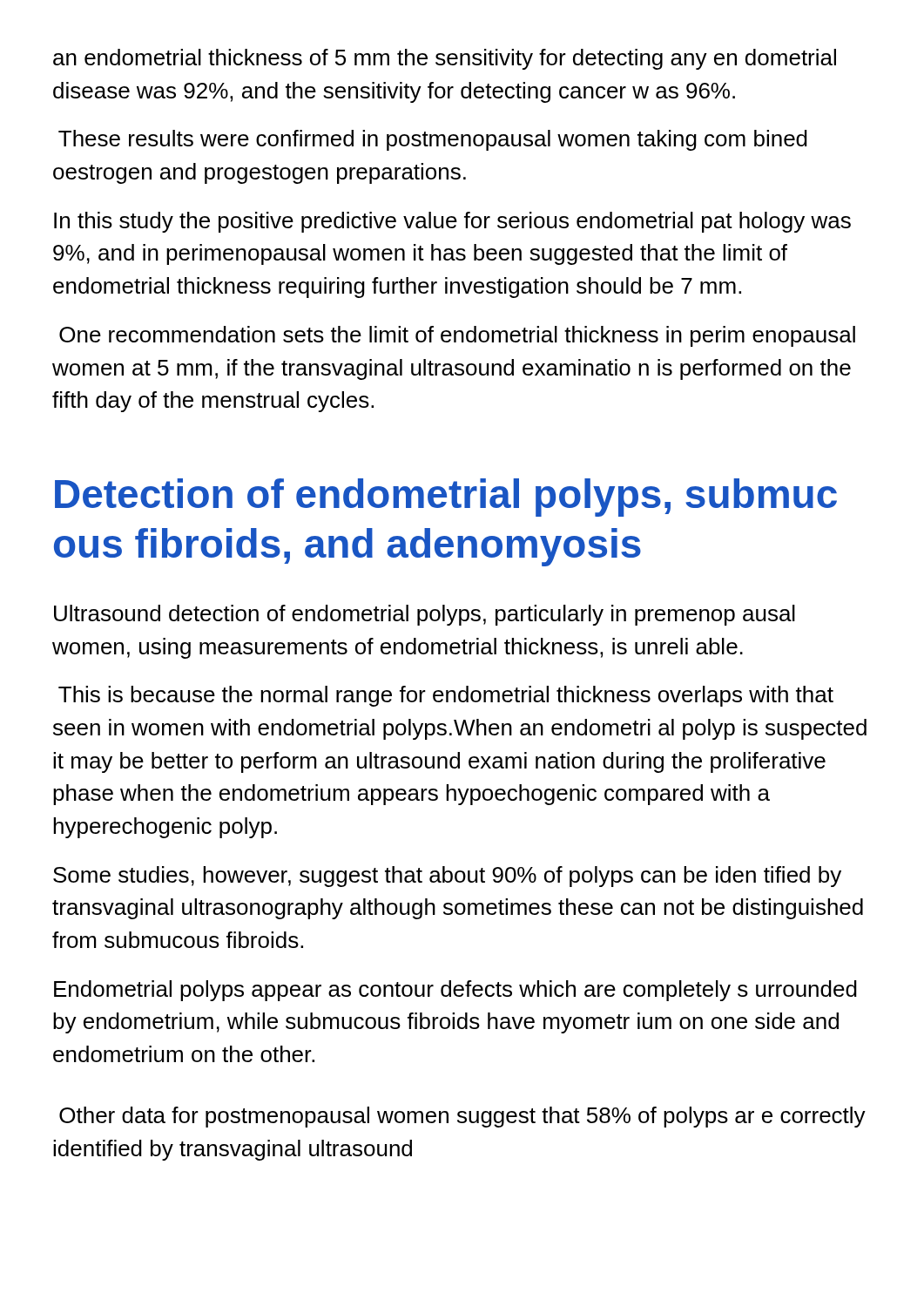Select the text block starting "These results were confirmed in"

(x=430, y=155)
